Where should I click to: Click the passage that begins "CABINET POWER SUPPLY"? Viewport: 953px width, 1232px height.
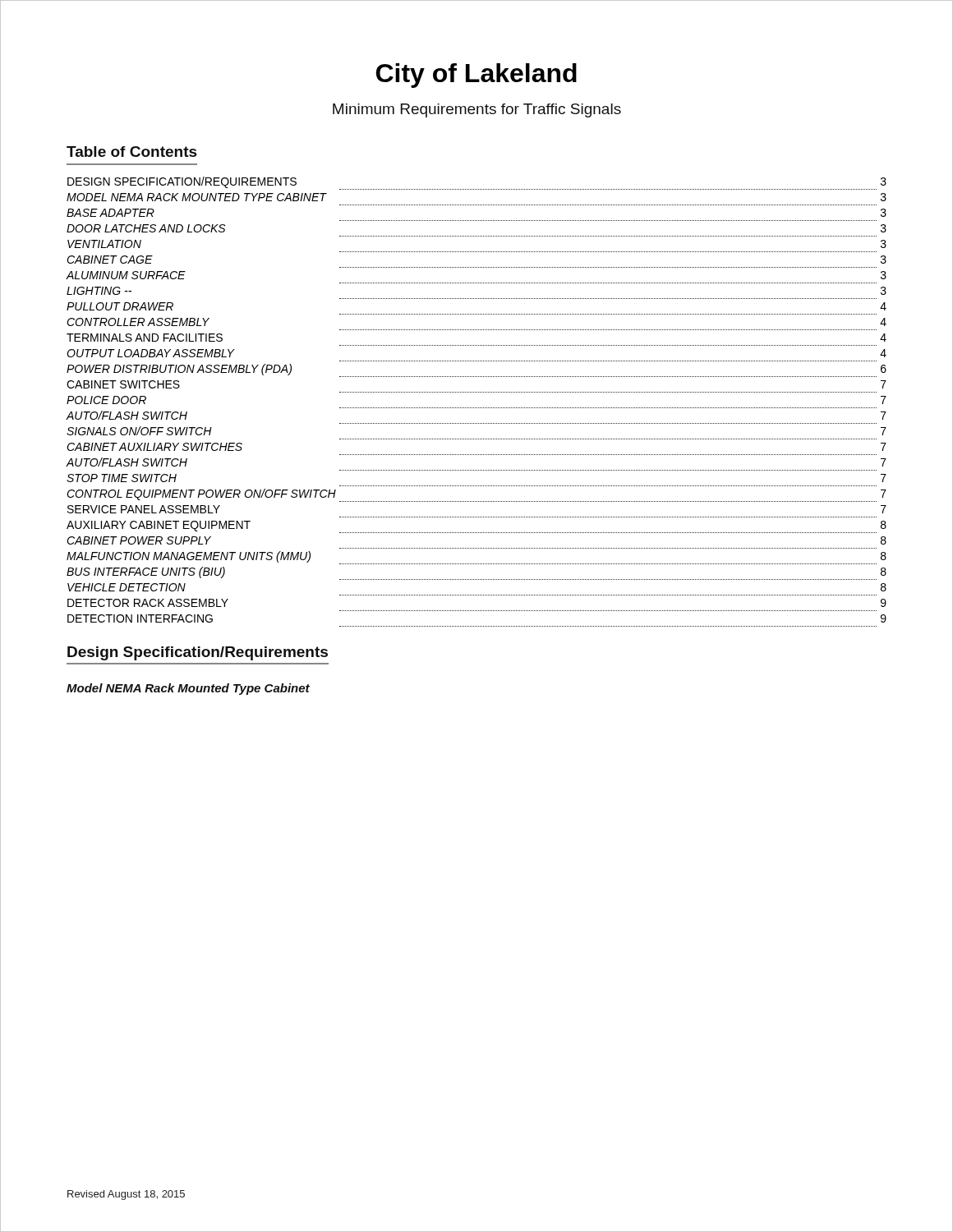click(x=476, y=540)
